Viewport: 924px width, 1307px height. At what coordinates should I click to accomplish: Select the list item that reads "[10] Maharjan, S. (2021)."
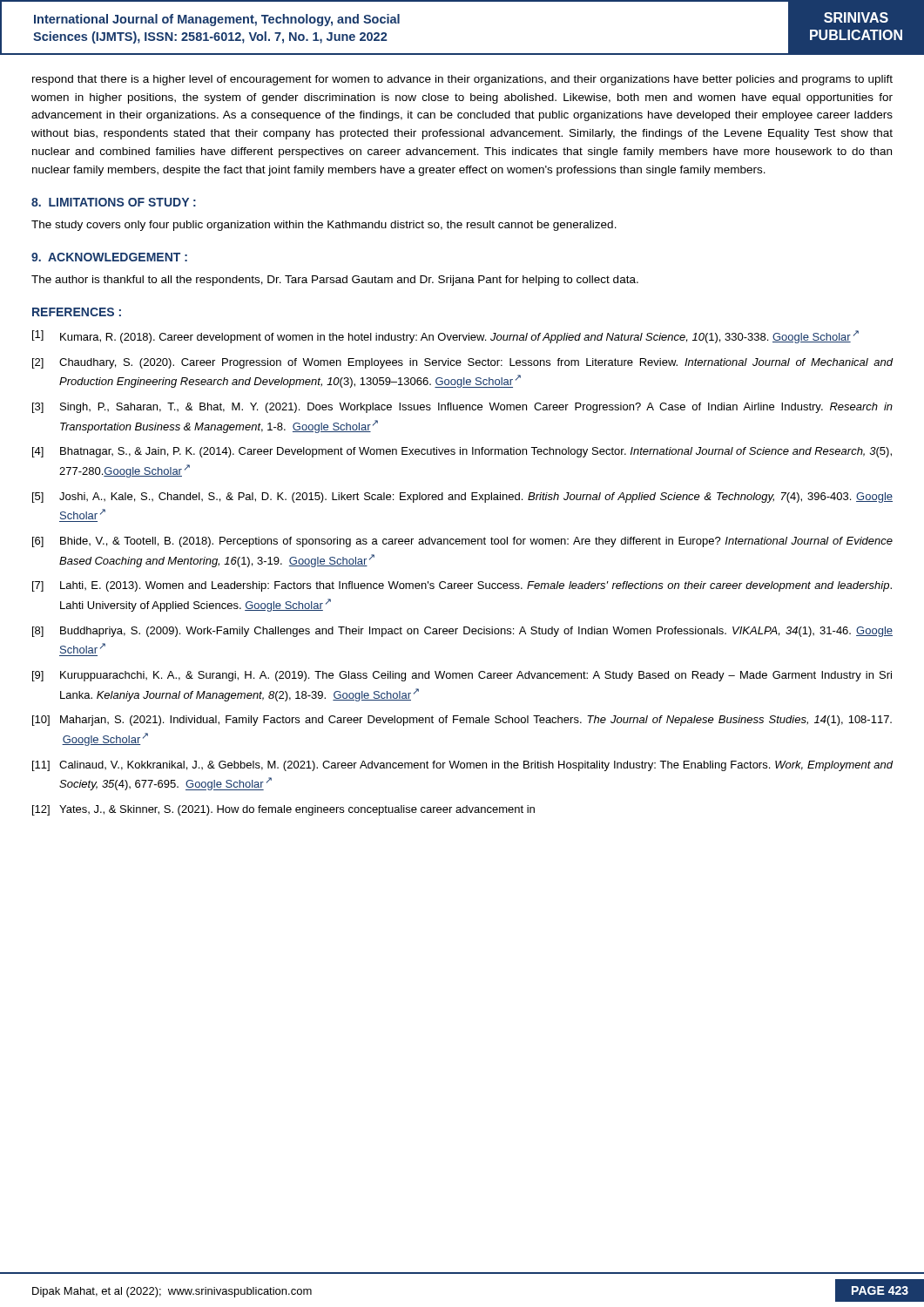point(462,730)
